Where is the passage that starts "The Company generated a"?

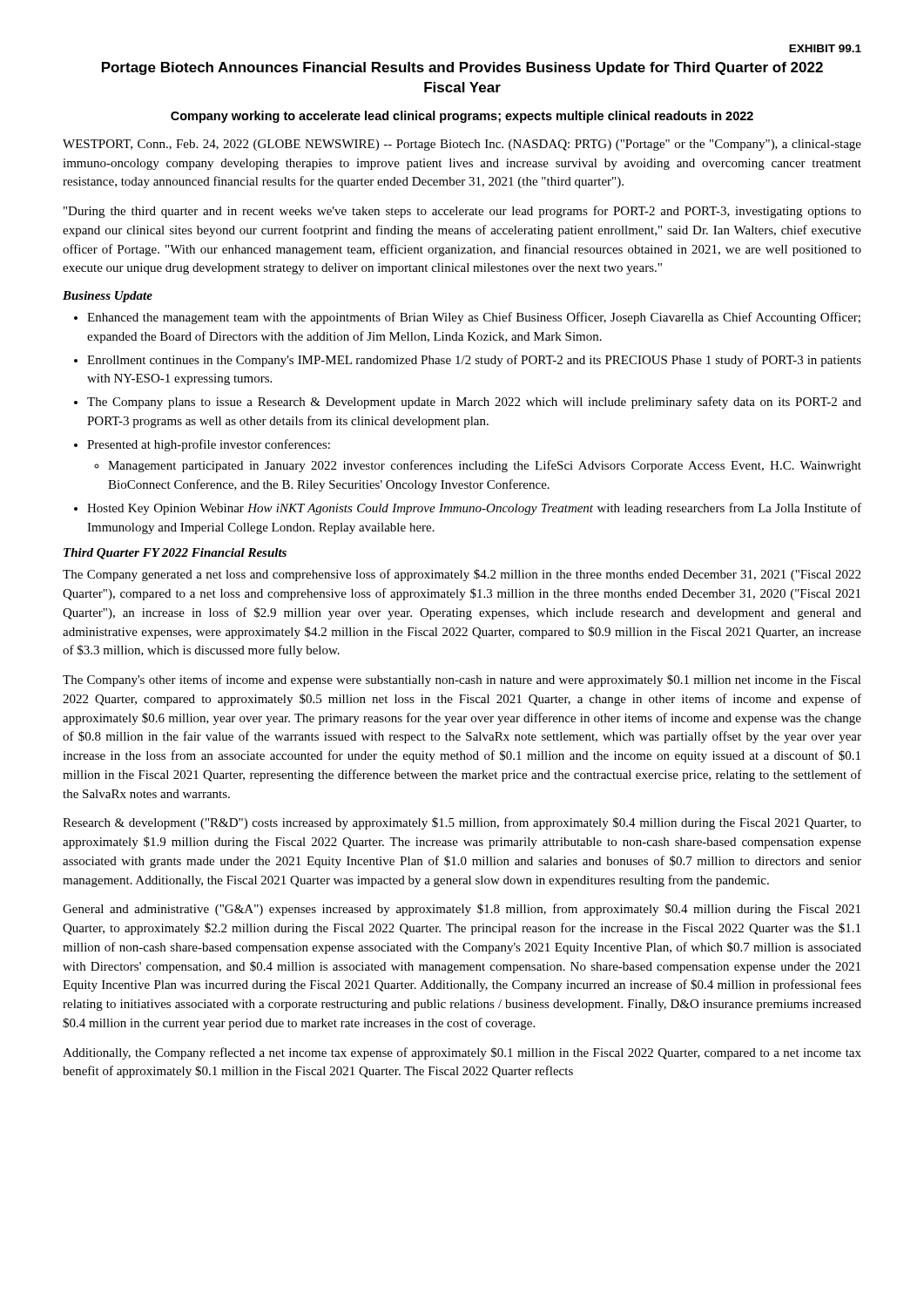(x=462, y=612)
